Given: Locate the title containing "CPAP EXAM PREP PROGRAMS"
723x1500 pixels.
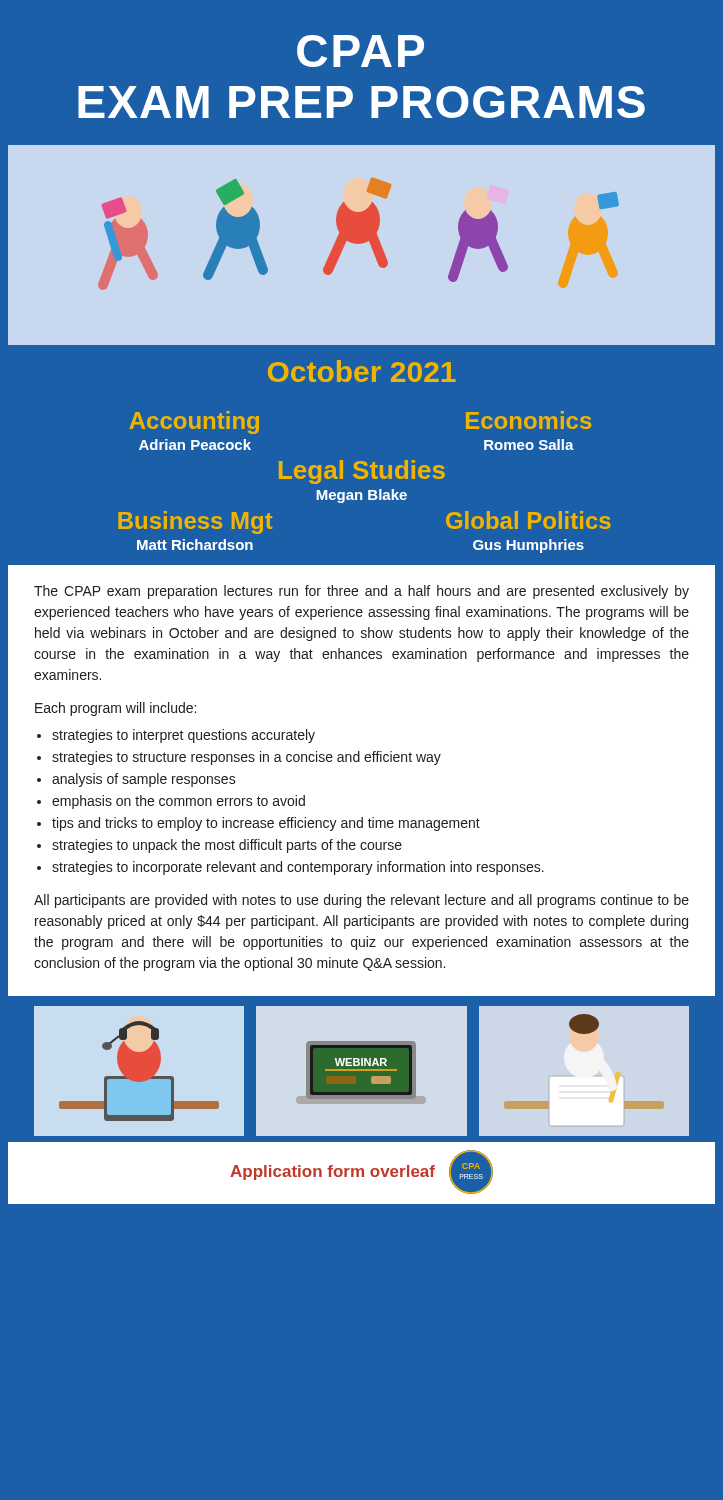Looking at the screenshot, I should 362,76.
